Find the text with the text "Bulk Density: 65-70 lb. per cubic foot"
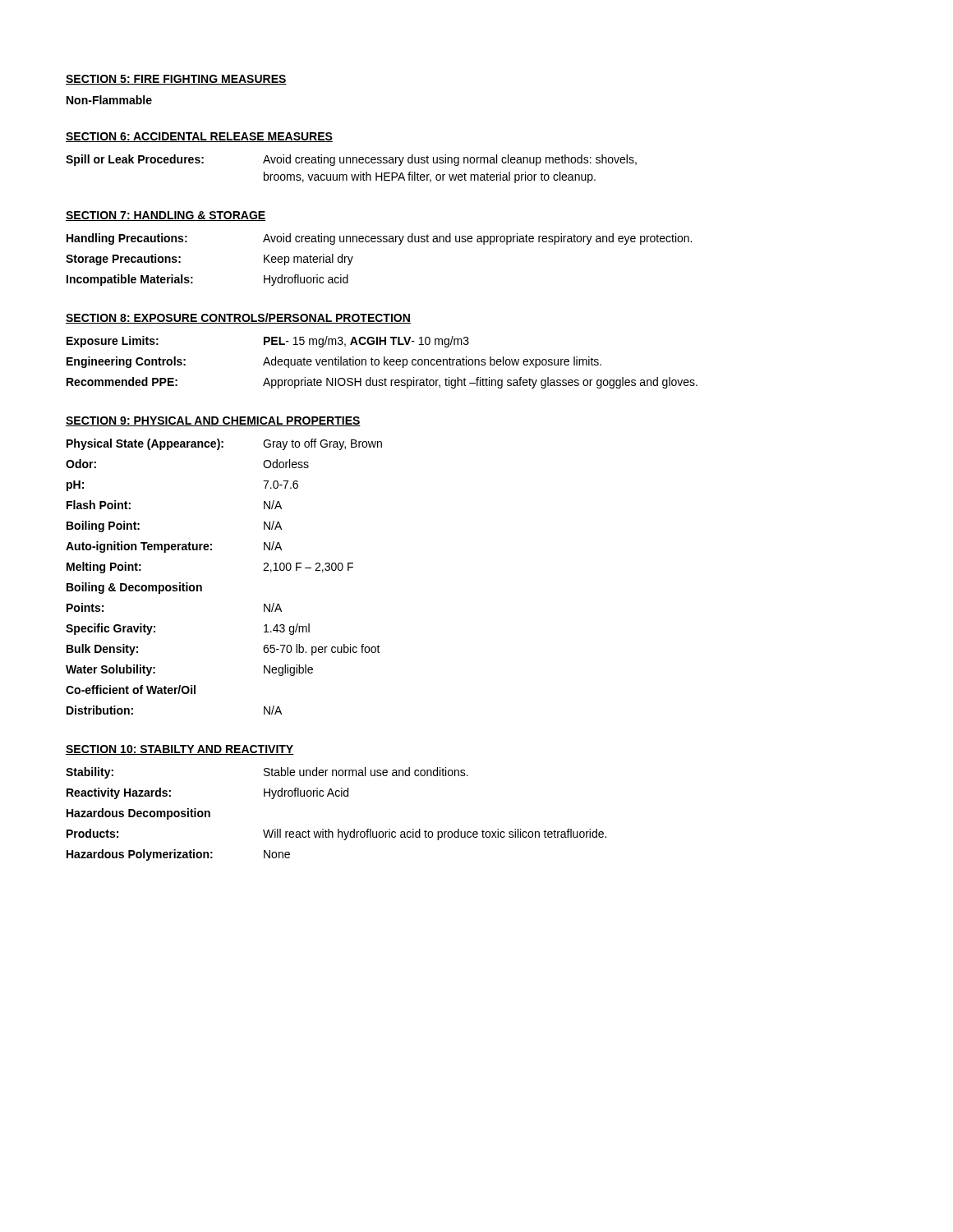This screenshot has height=1232, width=953. (106, 649)
